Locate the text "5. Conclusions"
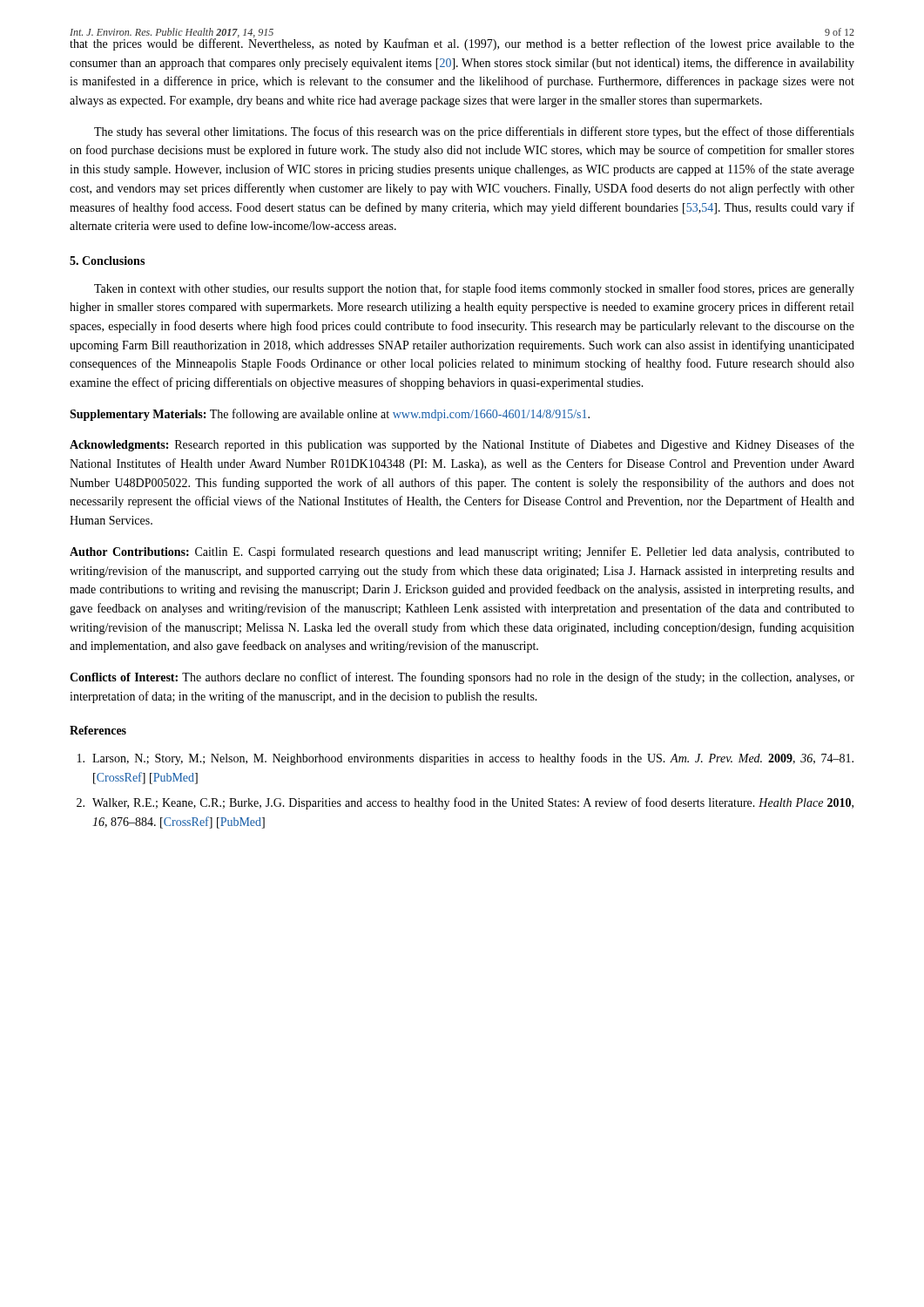 tap(107, 261)
